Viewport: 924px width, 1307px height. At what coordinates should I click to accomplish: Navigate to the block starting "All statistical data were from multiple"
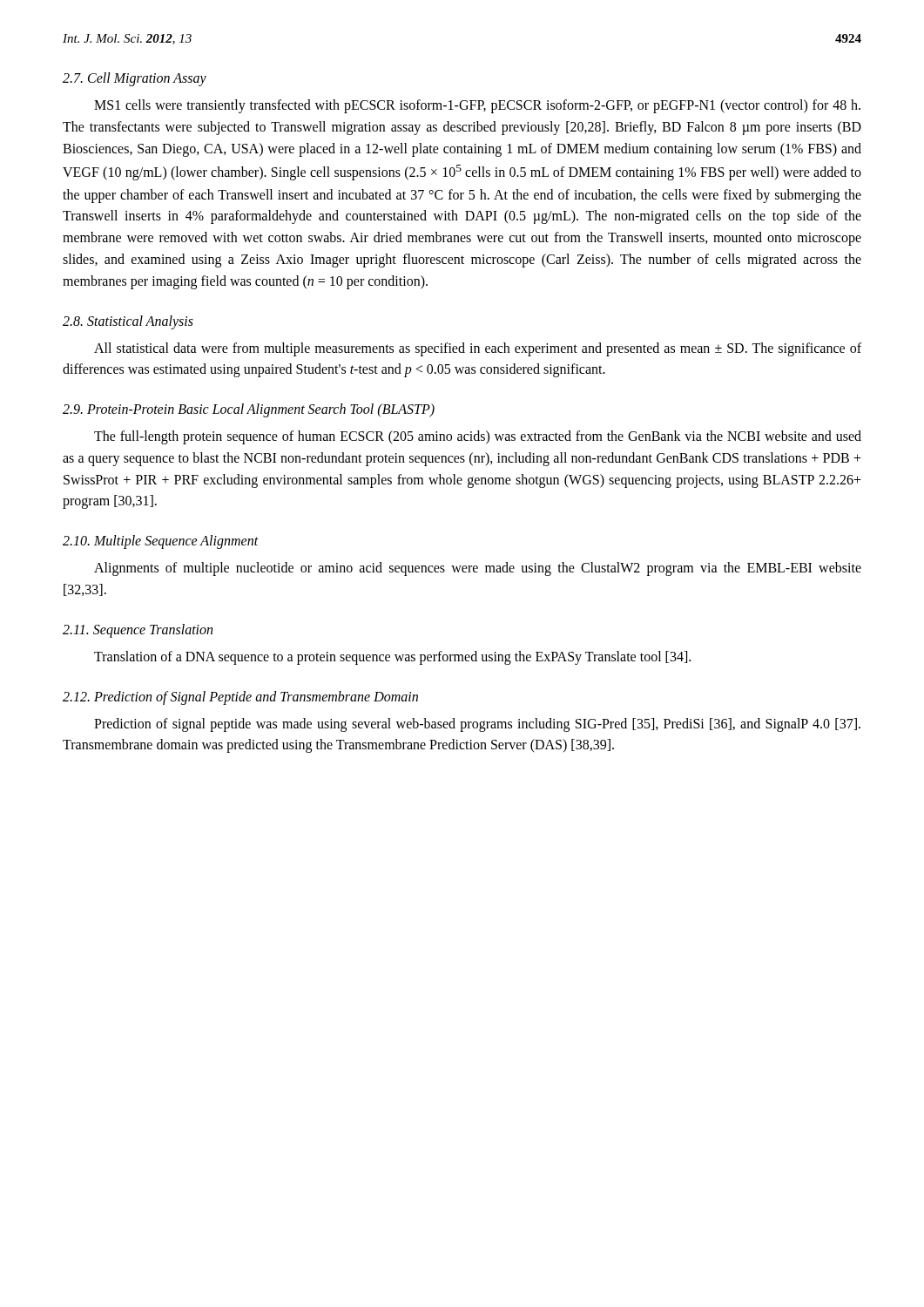coord(462,358)
